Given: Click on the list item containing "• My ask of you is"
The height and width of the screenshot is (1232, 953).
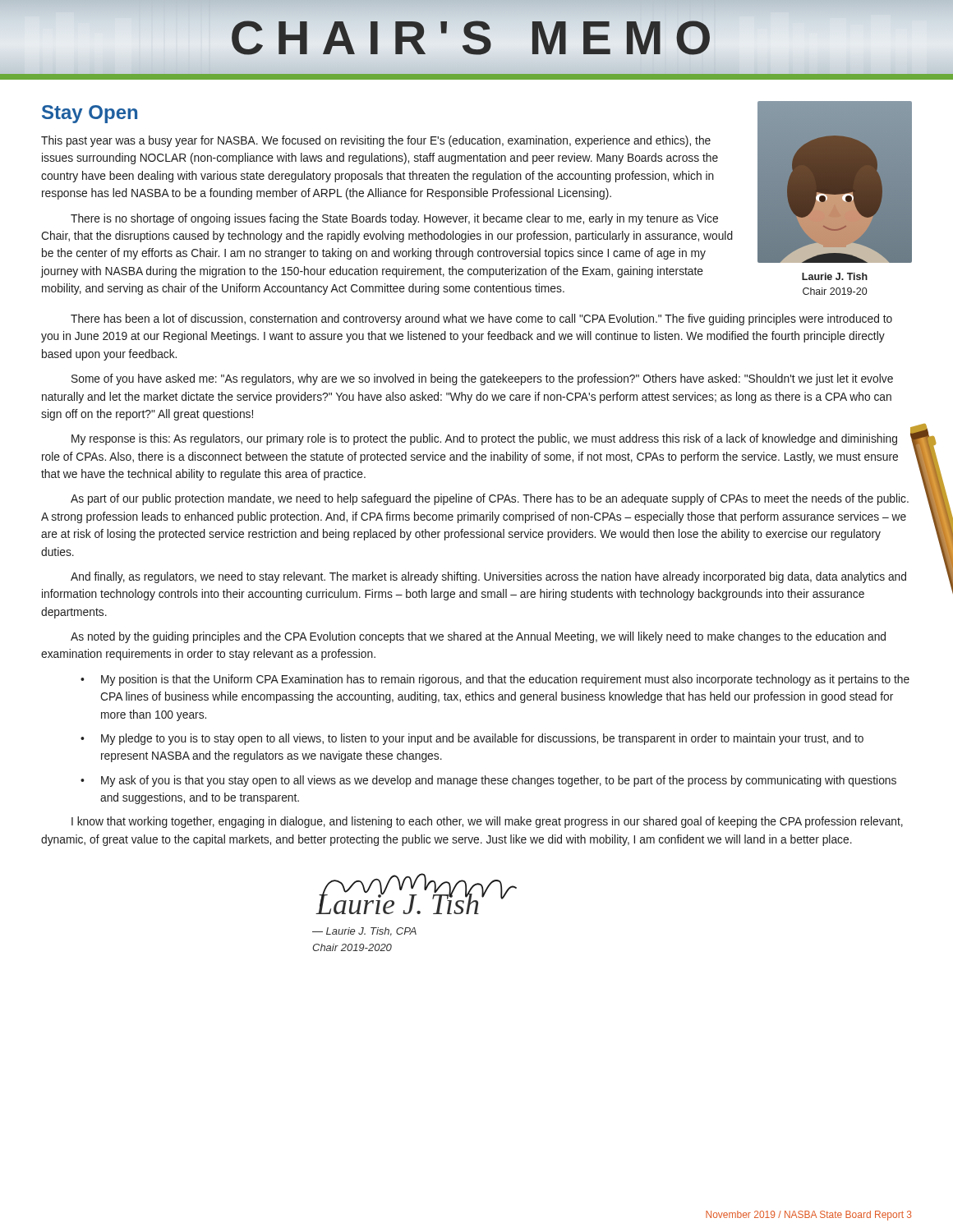Looking at the screenshot, I should coord(496,789).
